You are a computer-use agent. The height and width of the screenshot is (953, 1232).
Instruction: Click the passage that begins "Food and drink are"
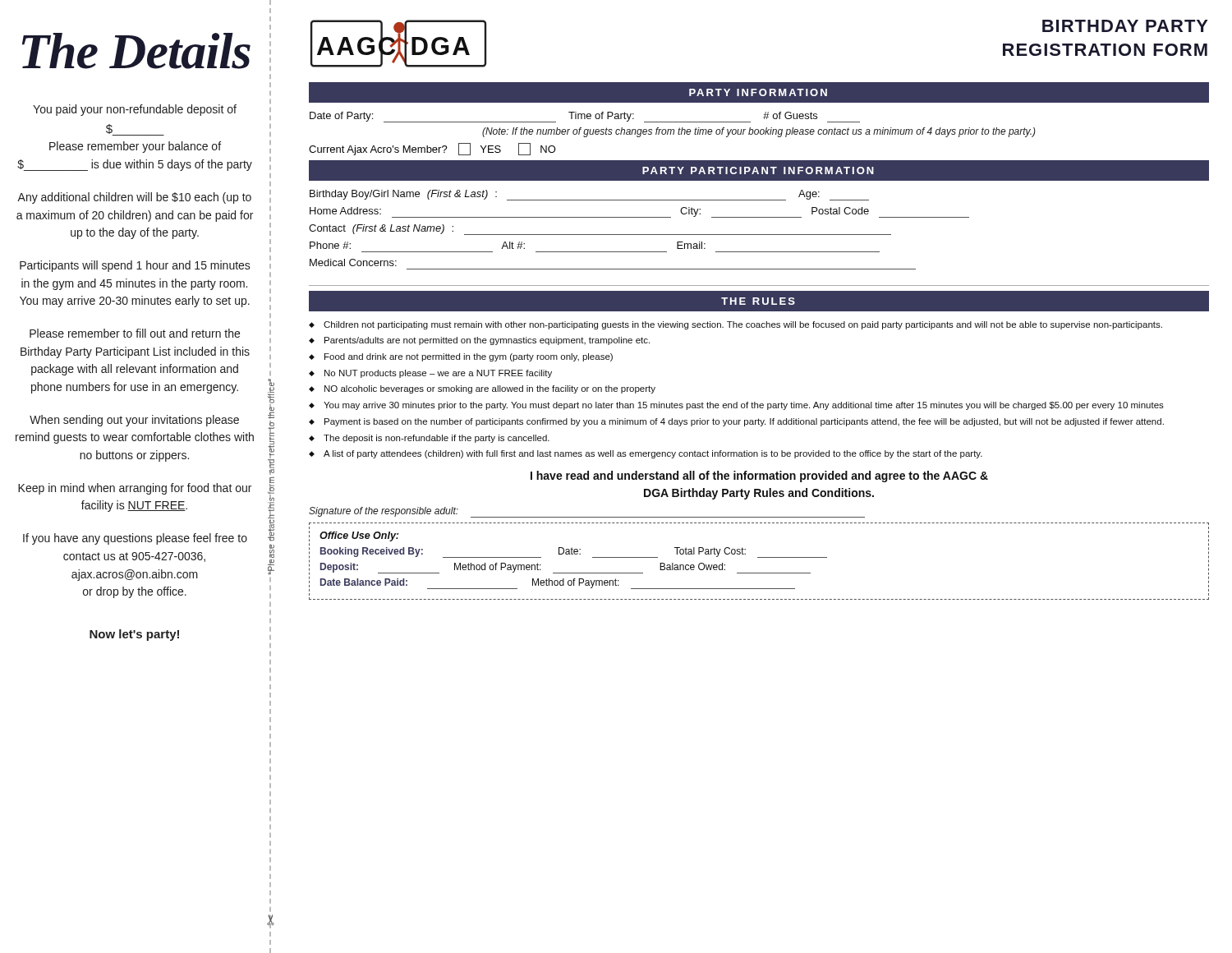click(468, 357)
